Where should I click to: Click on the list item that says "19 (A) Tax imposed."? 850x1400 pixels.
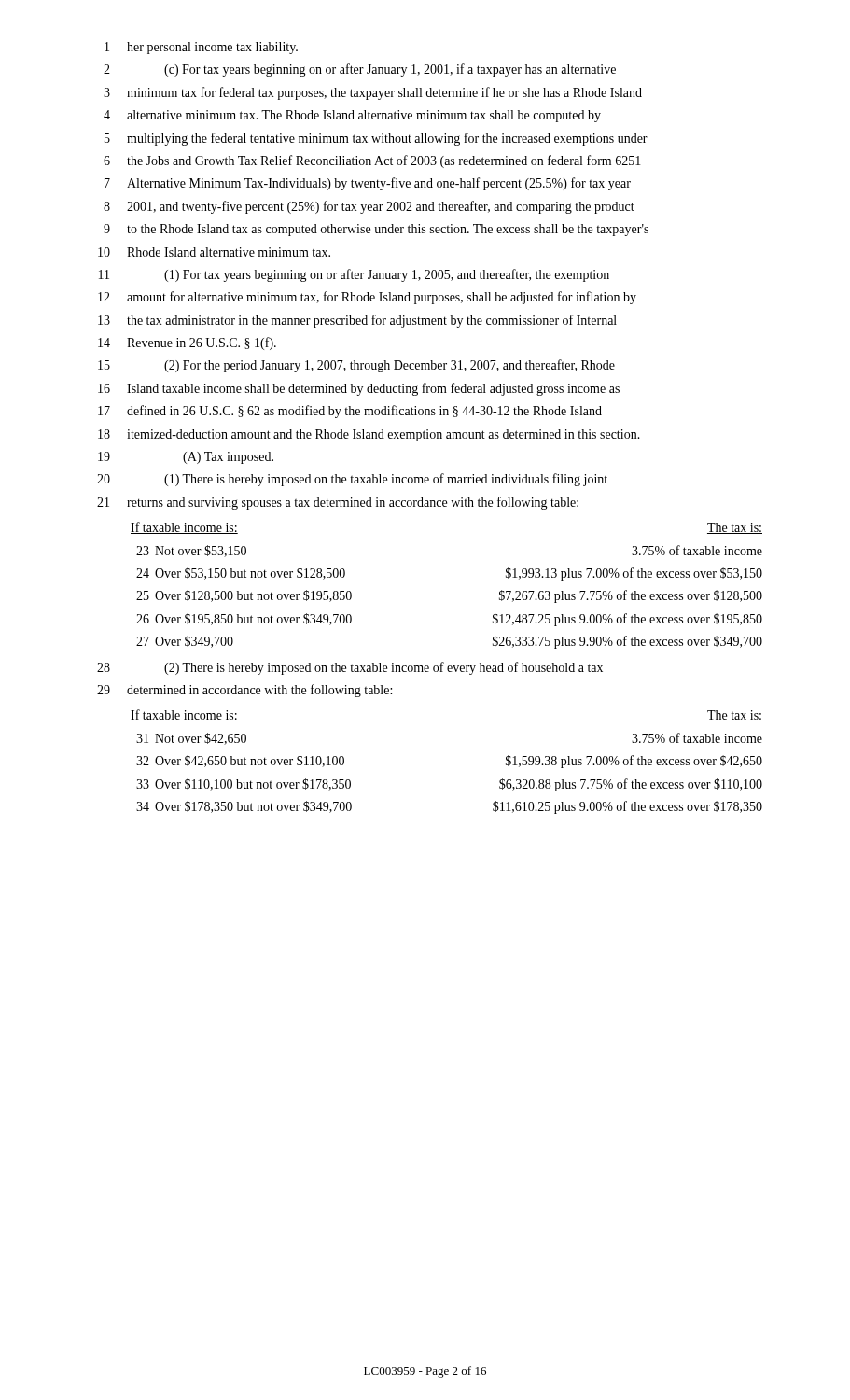pos(186,458)
